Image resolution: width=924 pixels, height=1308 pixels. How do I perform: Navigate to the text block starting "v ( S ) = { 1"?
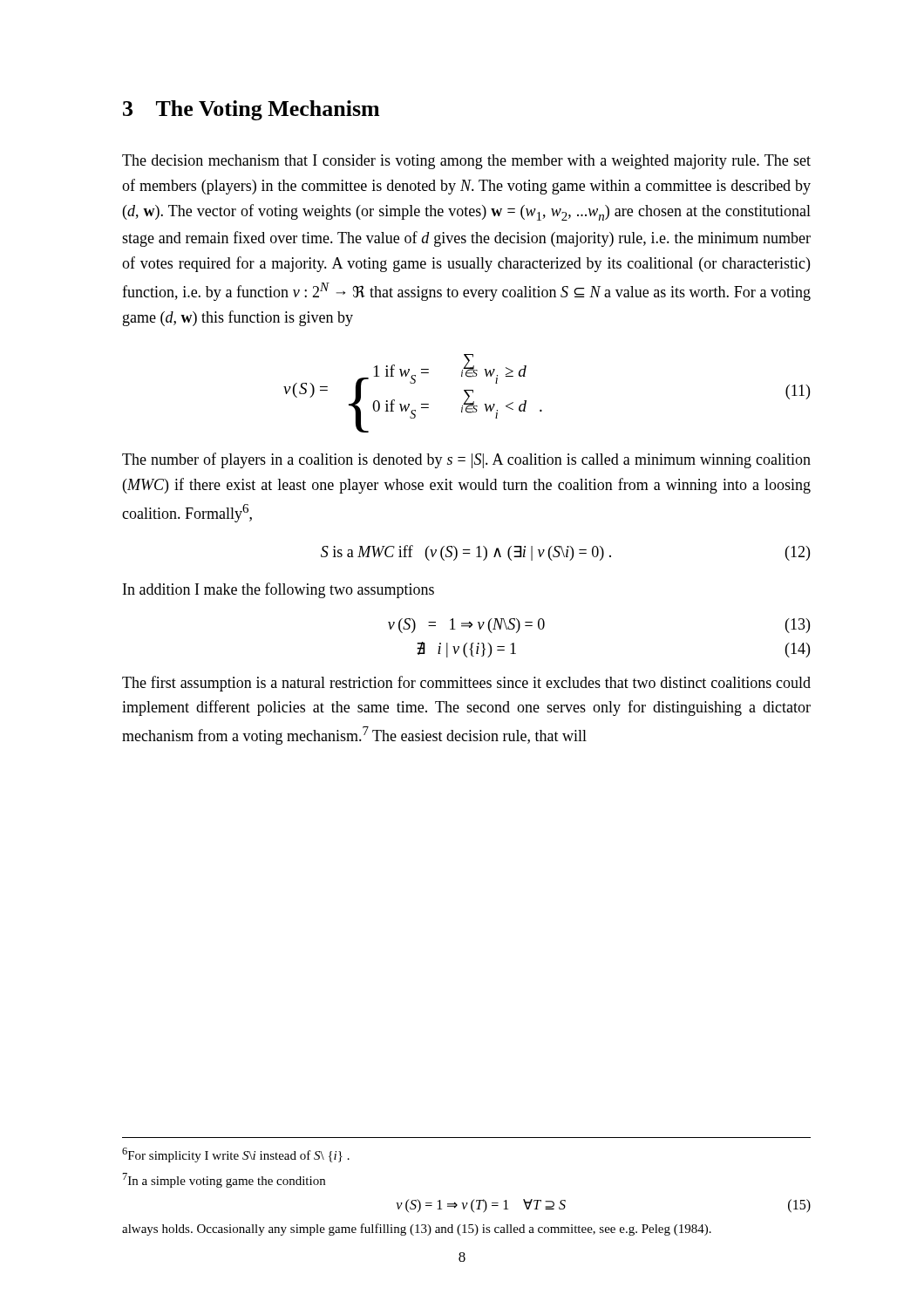click(x=547, y=391)
